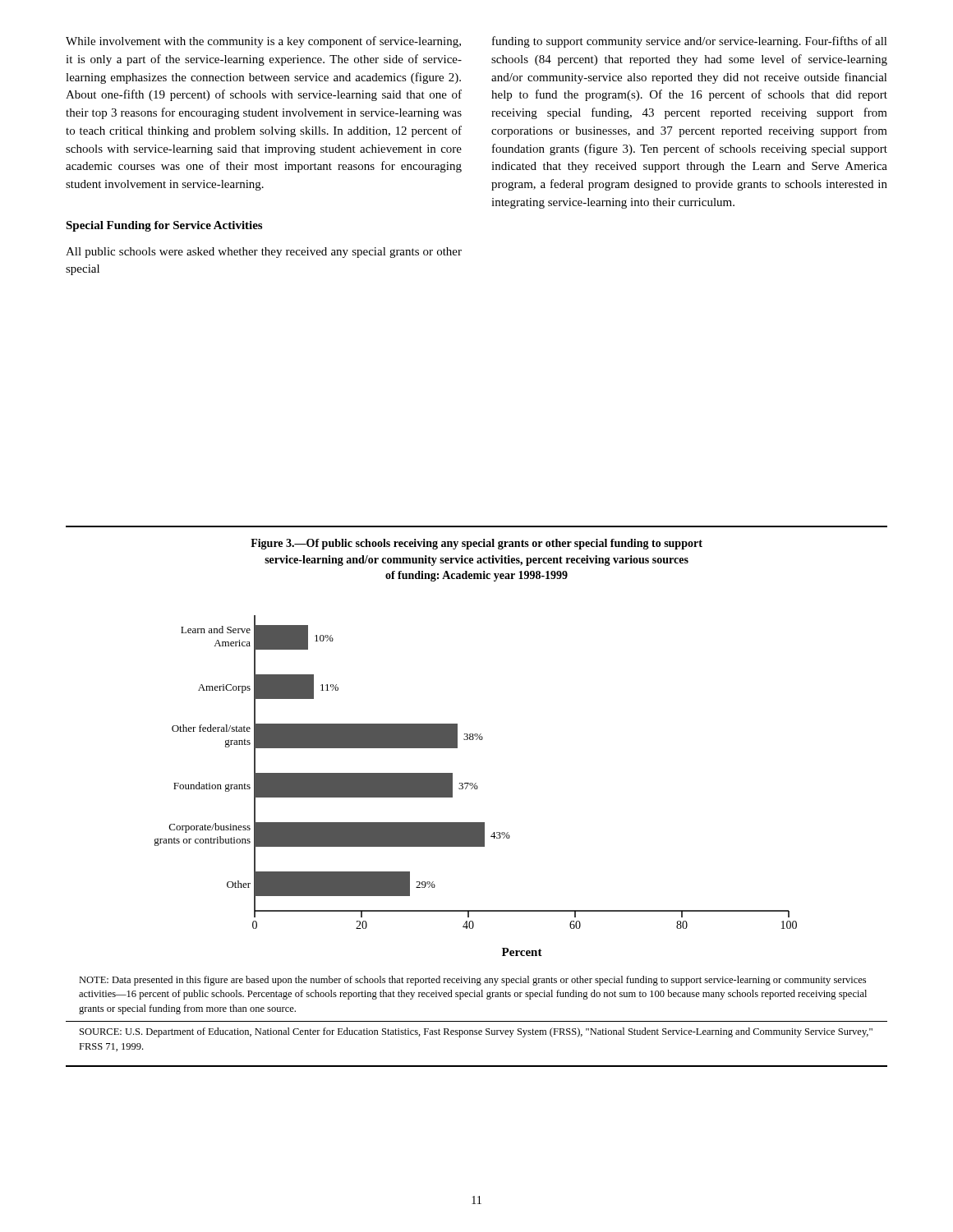Find the passage starting "While involvement with the community"
Screen dimensions: 1232x953
point(264,156)
